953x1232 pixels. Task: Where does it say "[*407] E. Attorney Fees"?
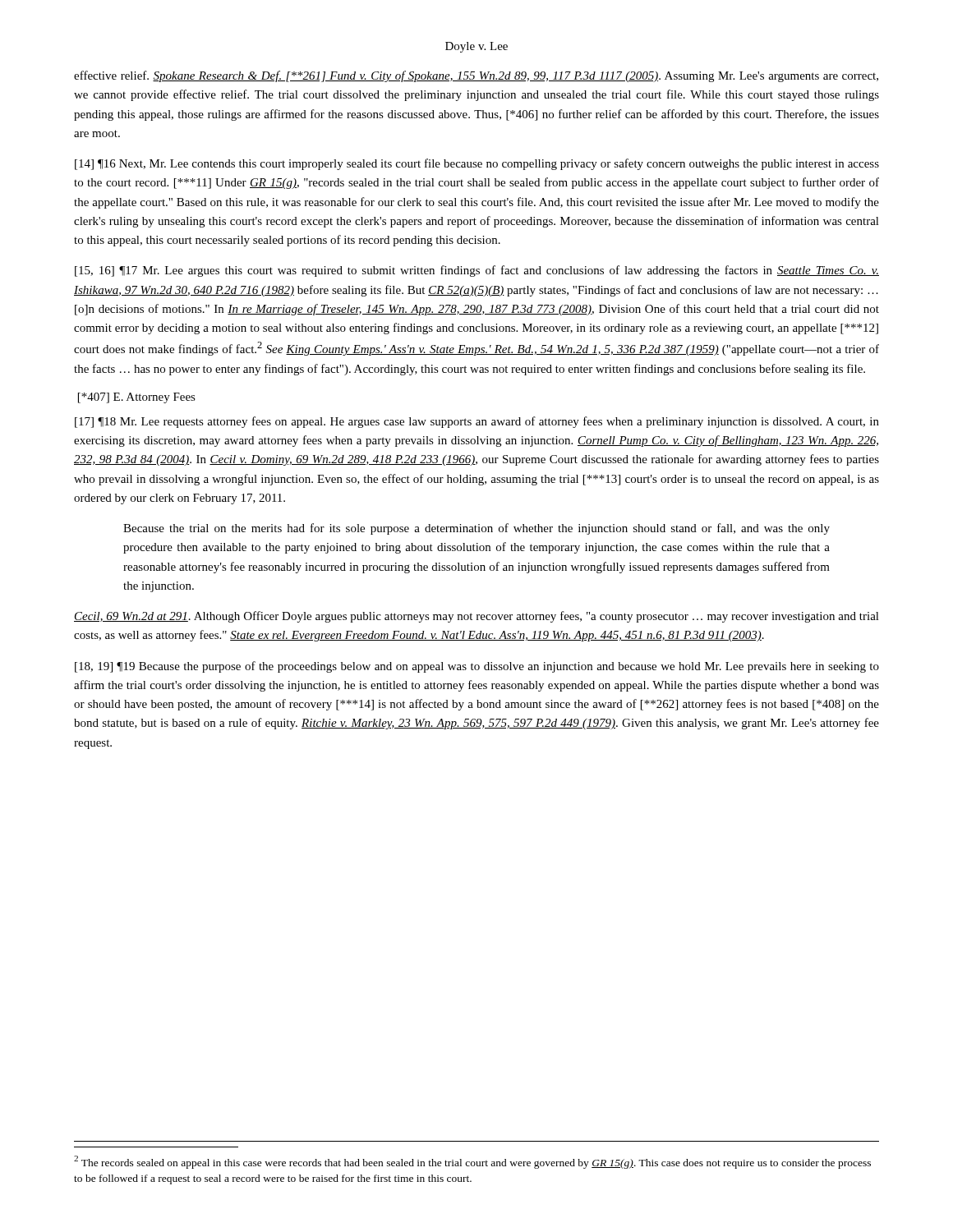coord(135,397)
